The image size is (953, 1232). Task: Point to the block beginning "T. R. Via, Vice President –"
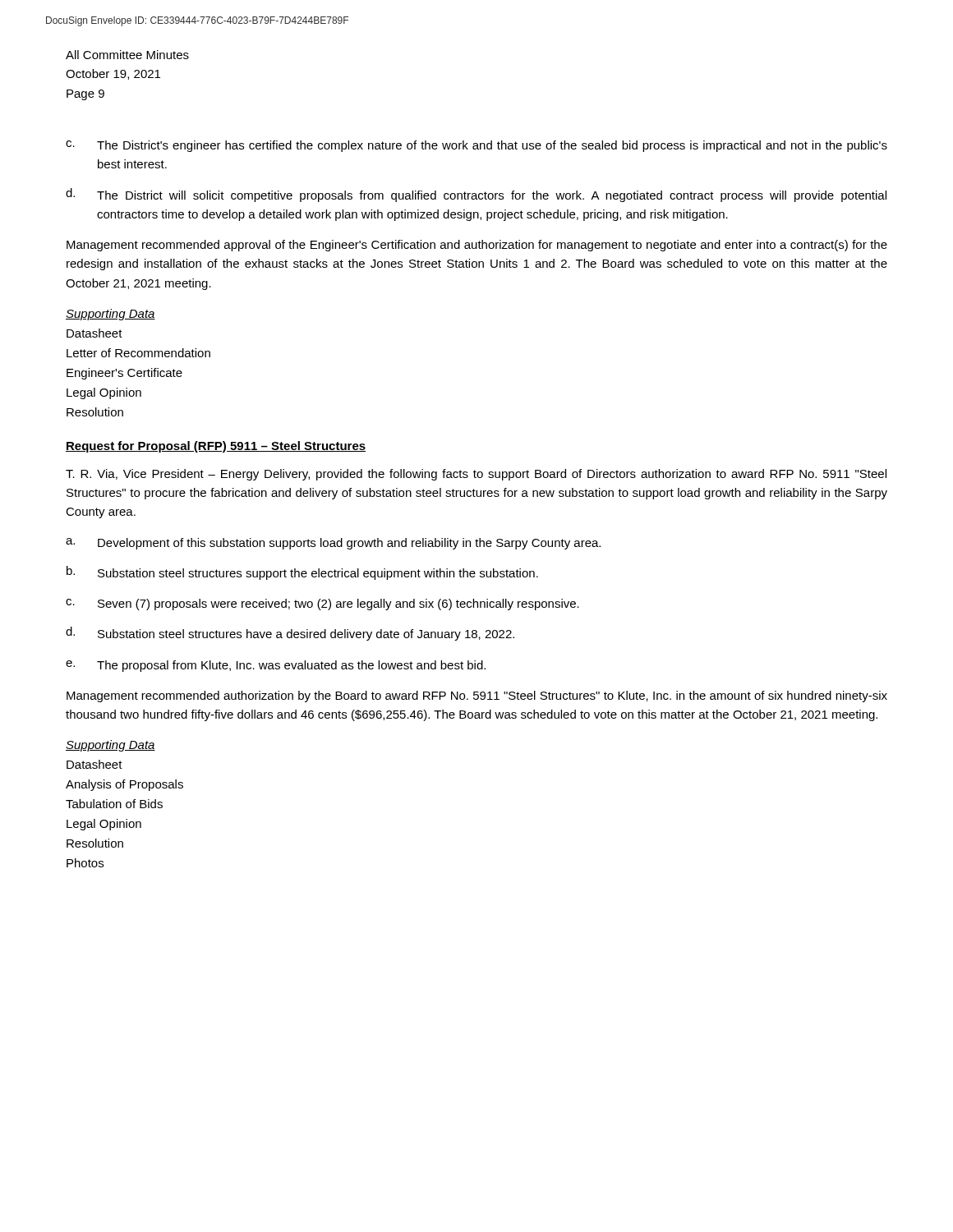(476, 492)
